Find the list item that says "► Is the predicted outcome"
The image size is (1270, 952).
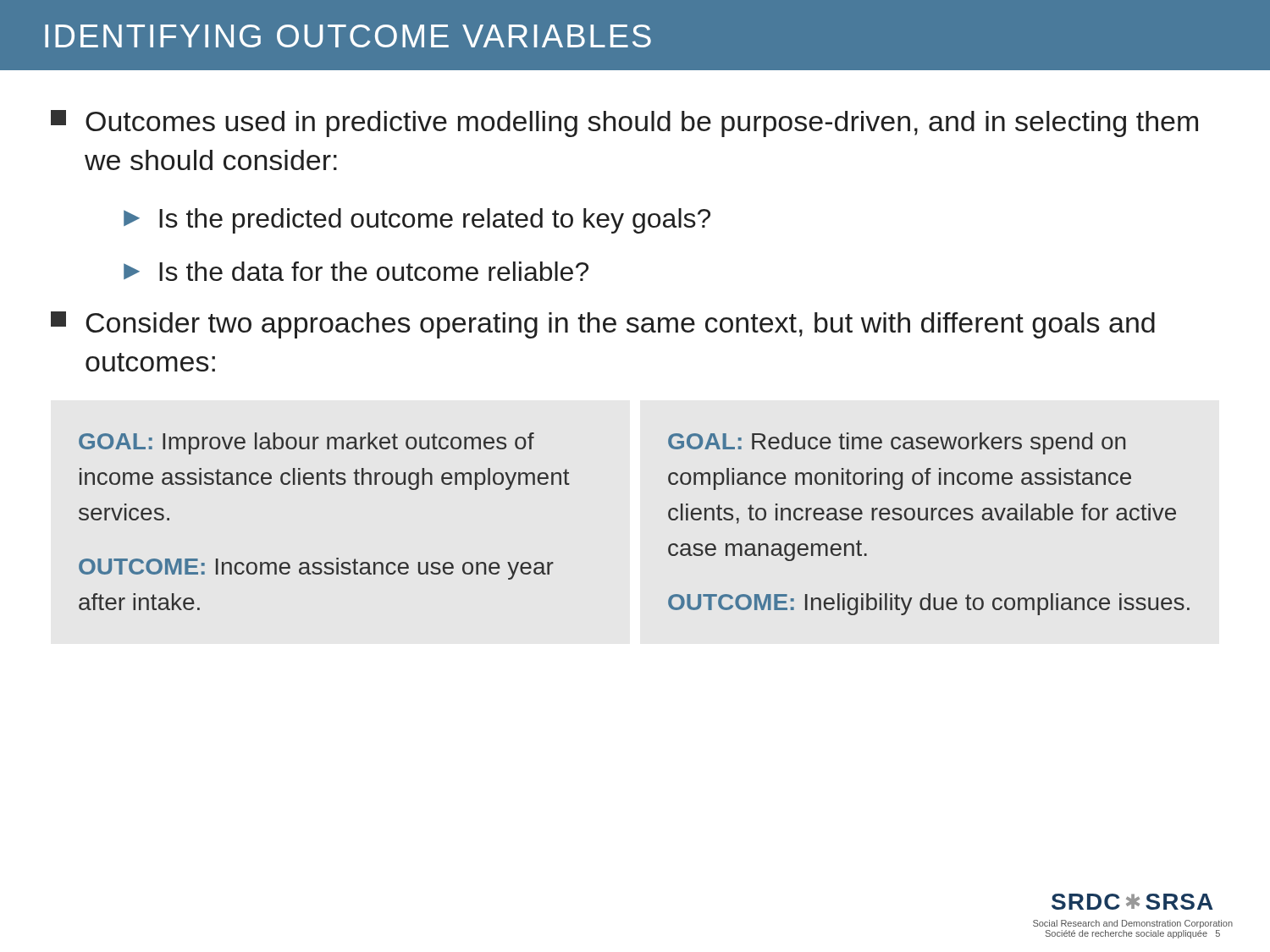coord(415,219)
